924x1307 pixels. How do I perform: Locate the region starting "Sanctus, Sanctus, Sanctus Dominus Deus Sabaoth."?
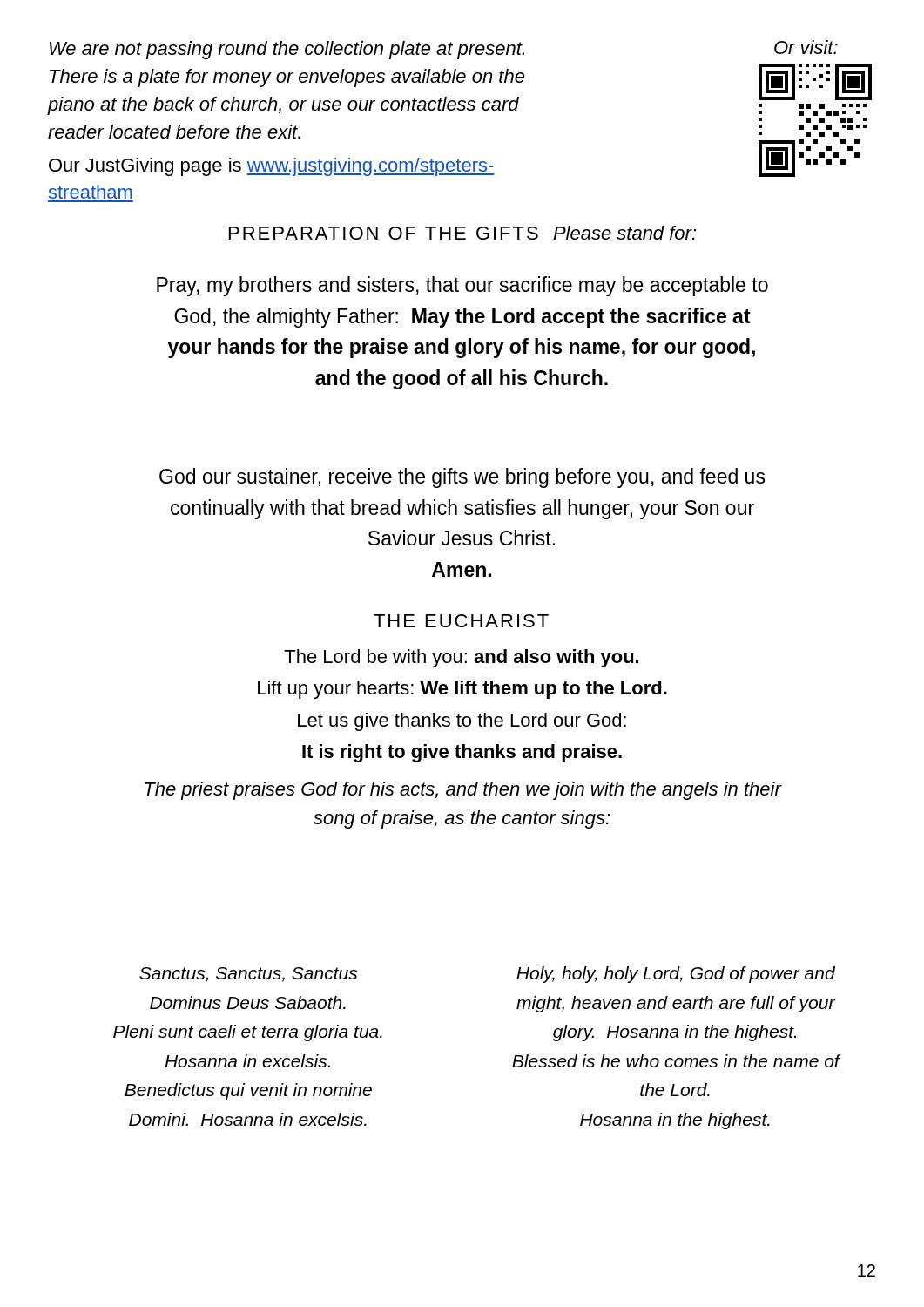point(248,1046)
